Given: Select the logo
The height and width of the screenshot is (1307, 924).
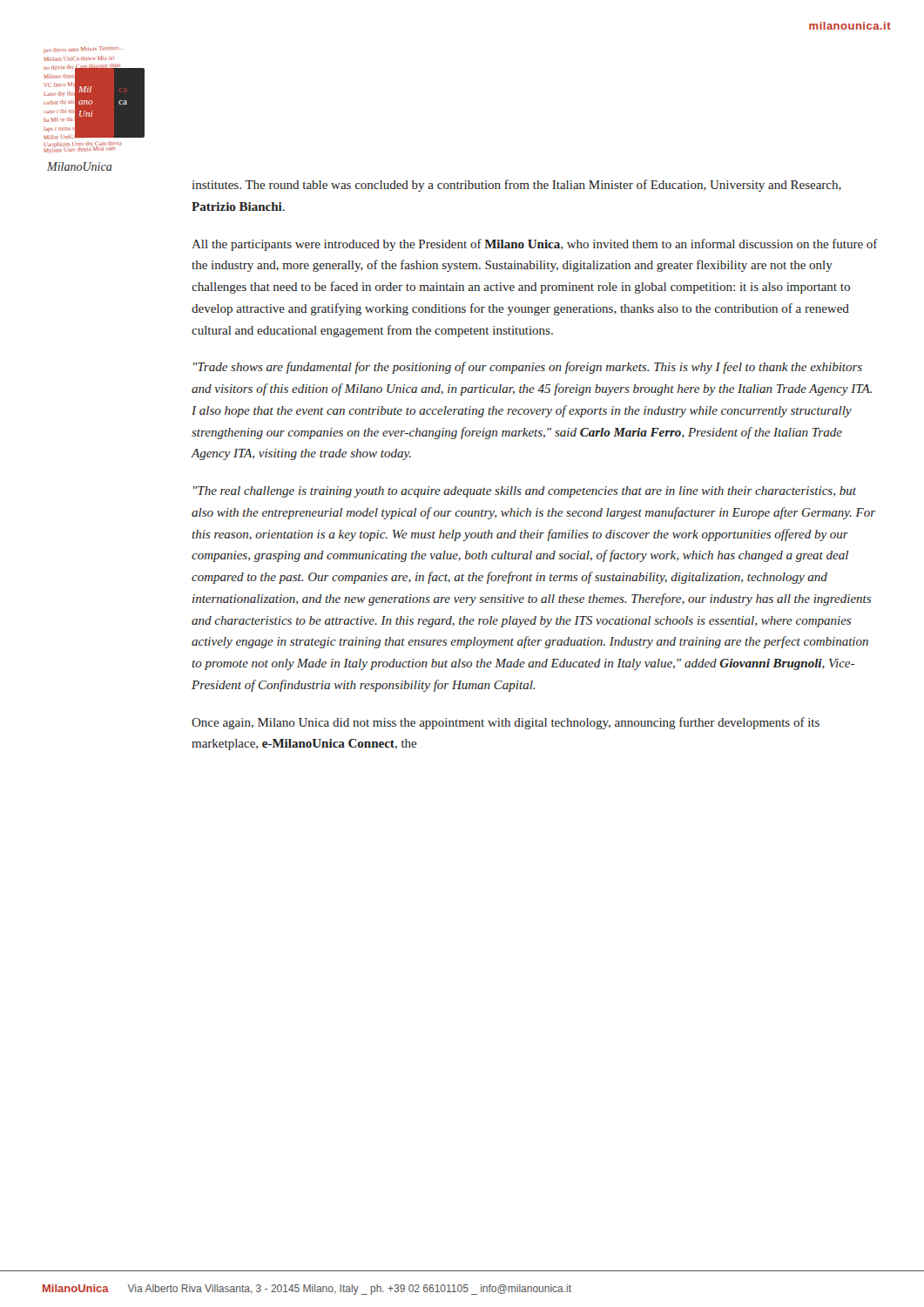Looking at the screenshot, I should pyautogui.click(x=114, y=111).
